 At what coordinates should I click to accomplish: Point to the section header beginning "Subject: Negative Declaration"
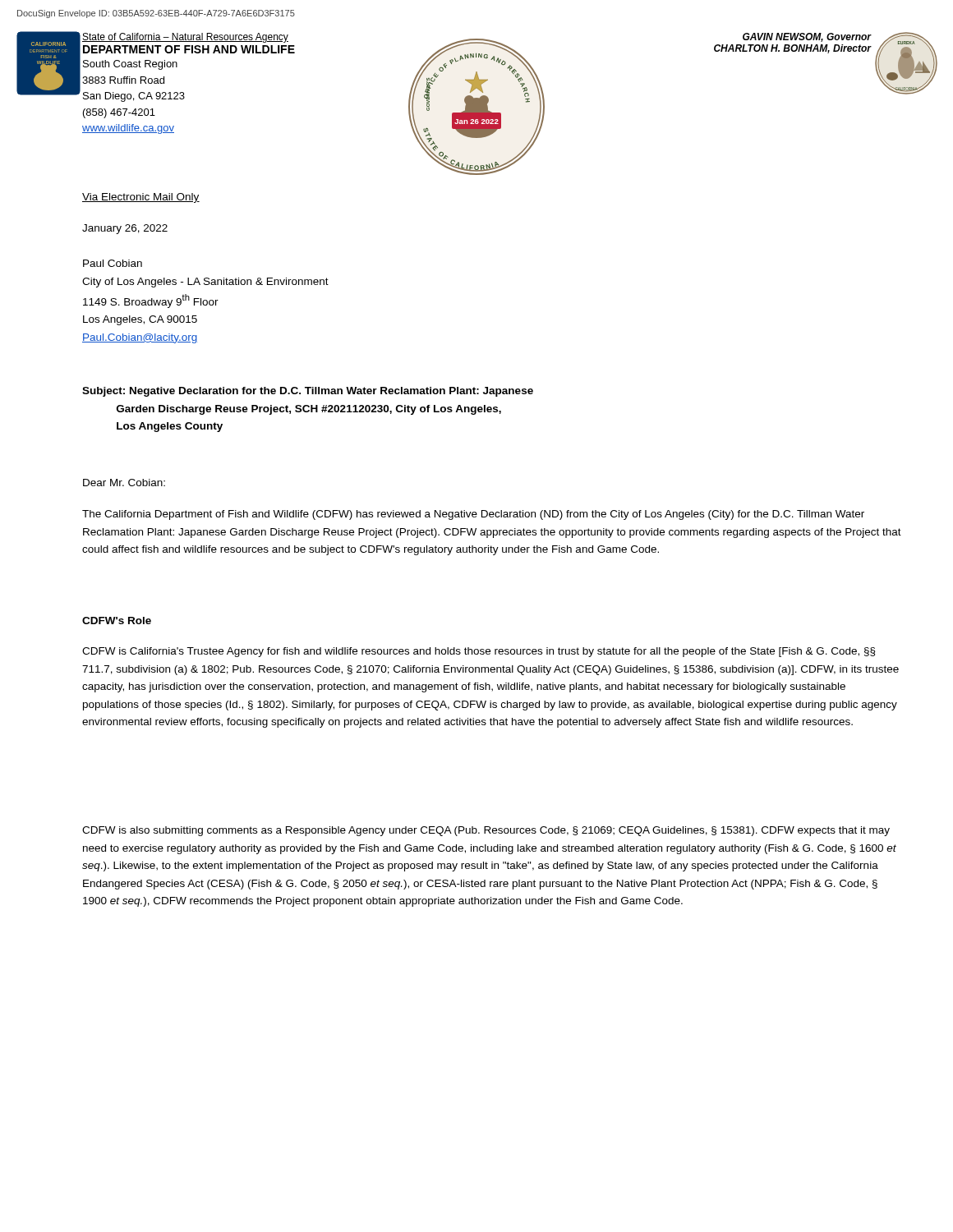pyautogui.click(x=308, y=408)
